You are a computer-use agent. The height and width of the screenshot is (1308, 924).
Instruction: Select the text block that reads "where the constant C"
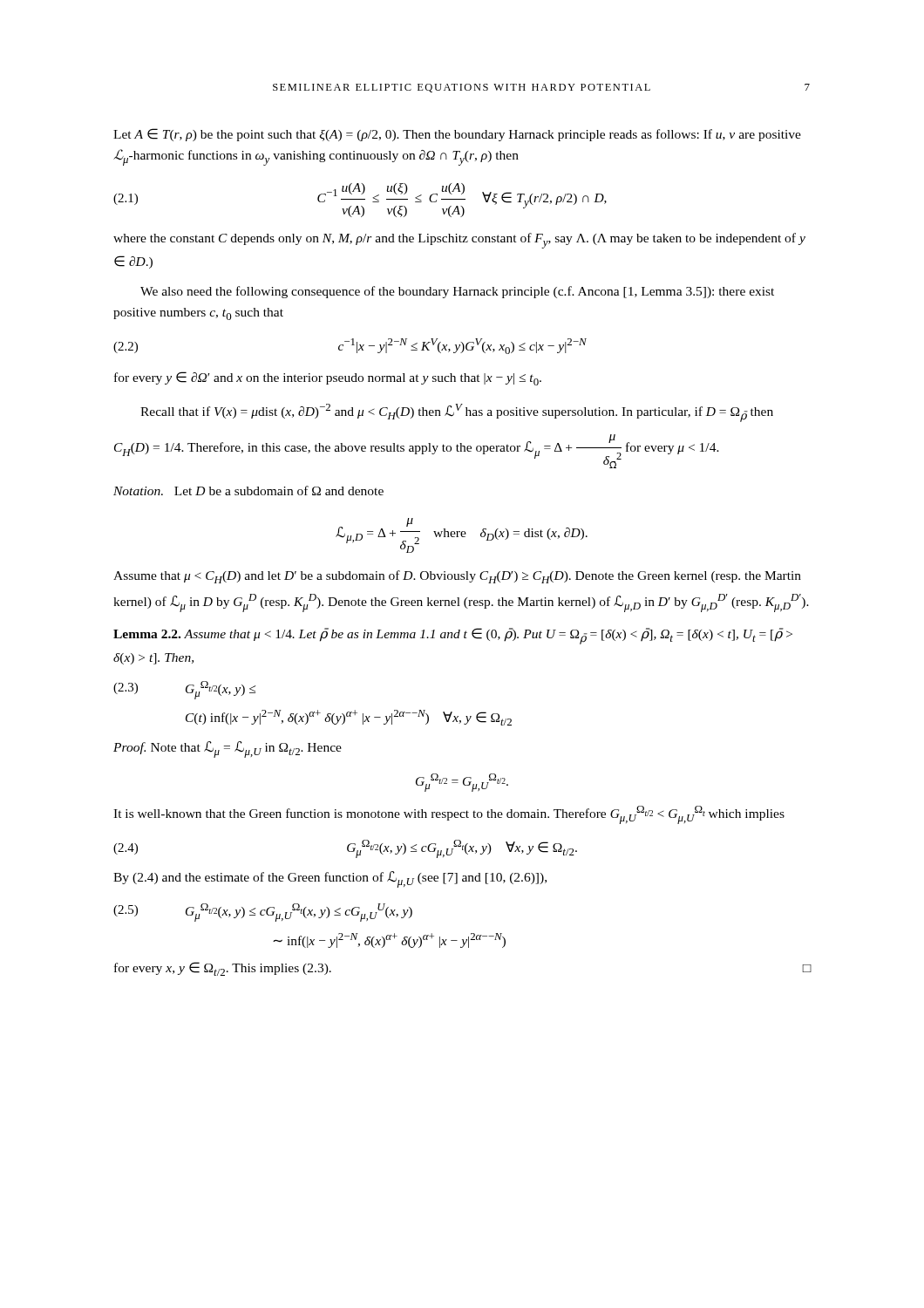click(x=462, y=250)
